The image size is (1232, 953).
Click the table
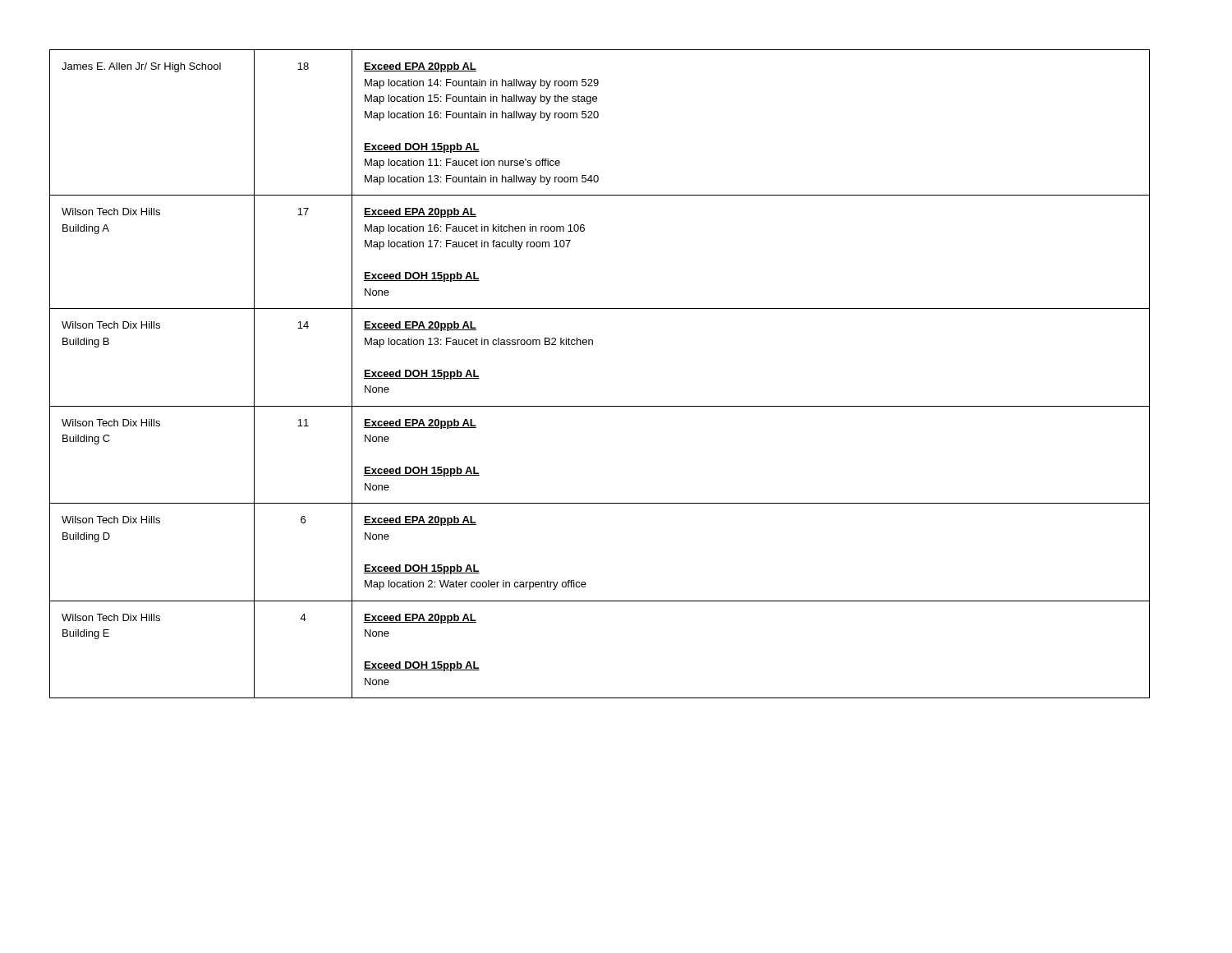coord(616,374)
